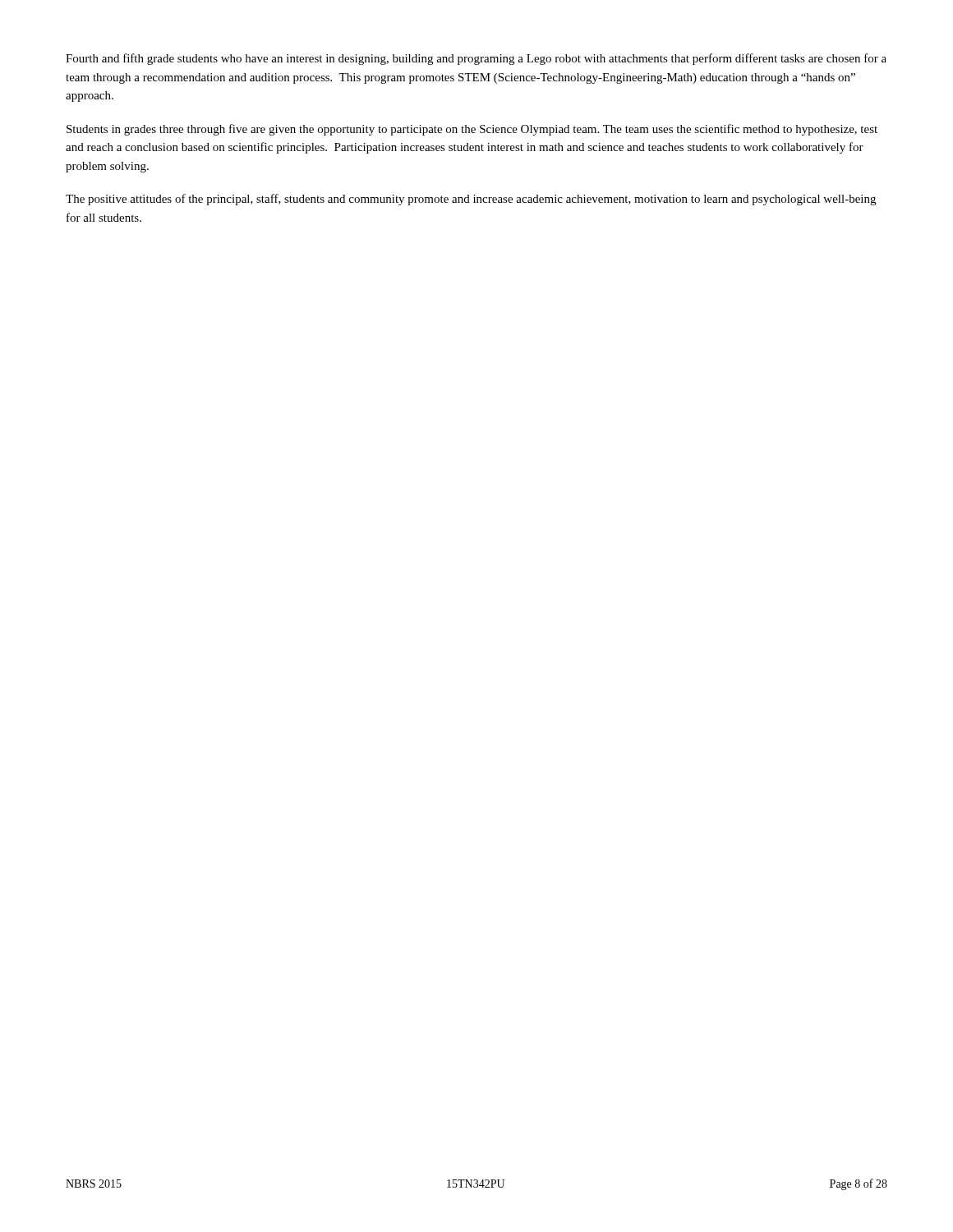This screenshot has height=1232, width=953.
Task: Select the element starting "The positive attitudes of the principal, staff,"
Action: (x=471, y=208)
